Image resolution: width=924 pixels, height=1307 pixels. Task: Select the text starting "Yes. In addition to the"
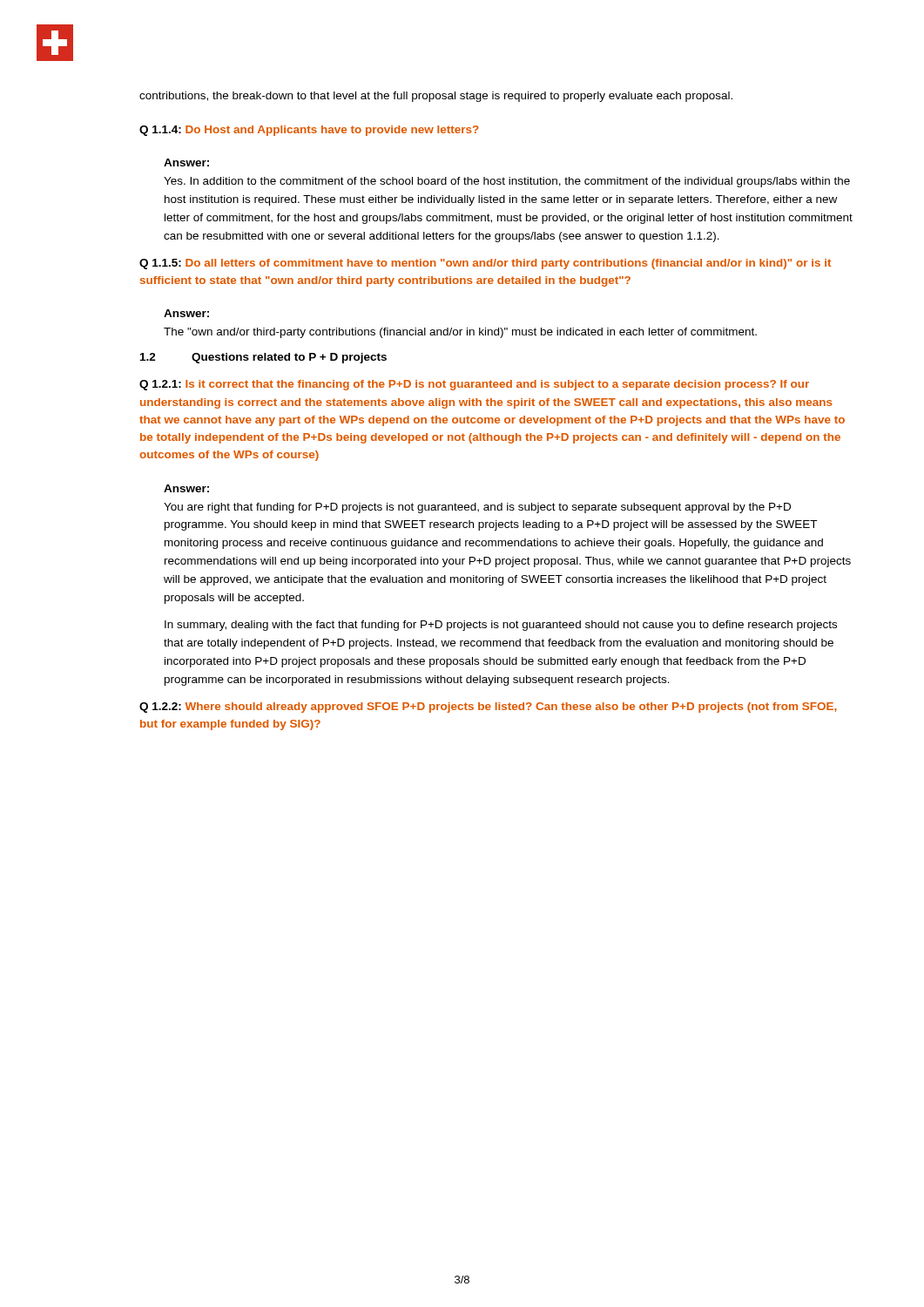[x=508, y=208]
